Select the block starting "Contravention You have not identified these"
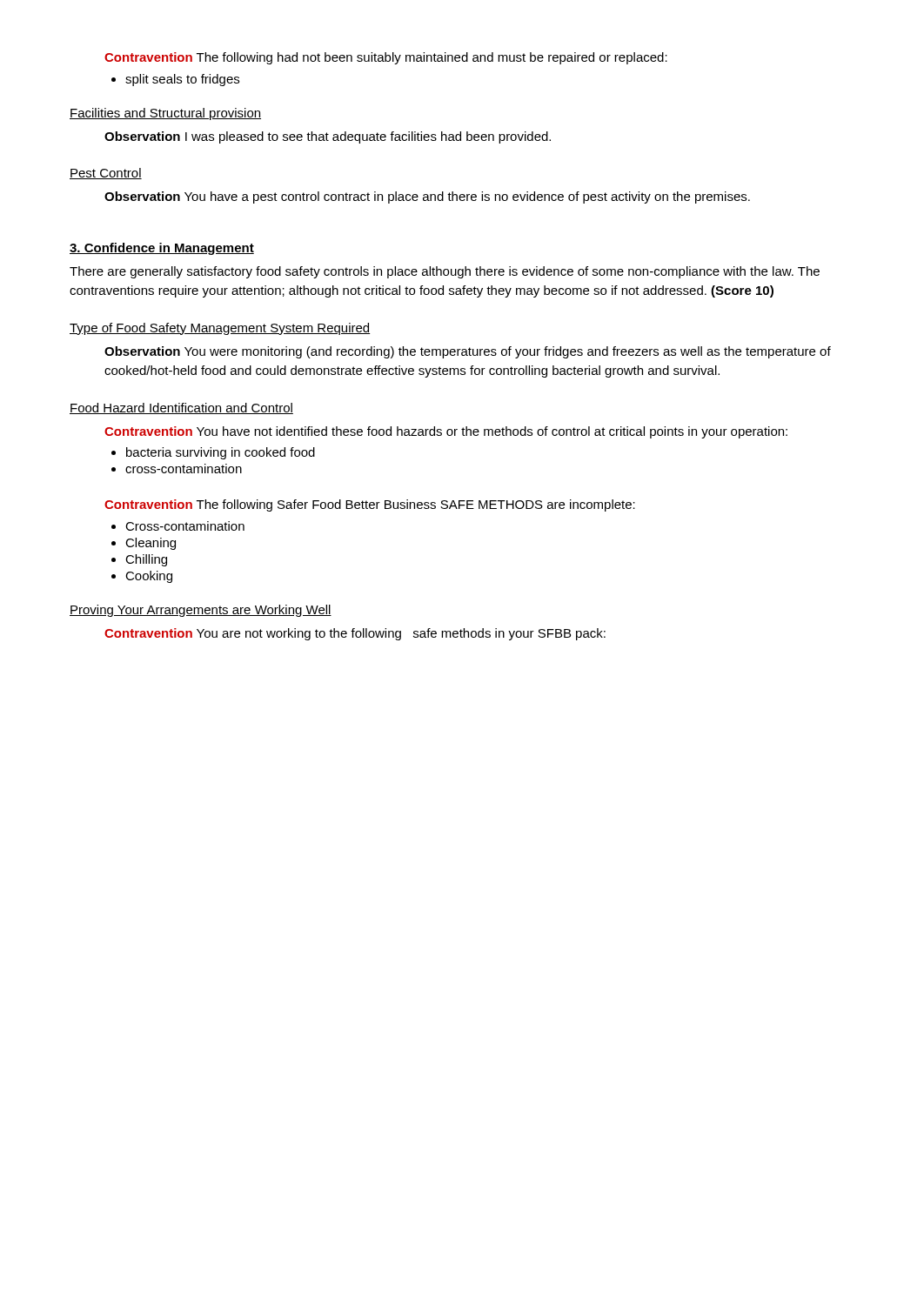Viewport: 924px width, 1305px height. 479,431
